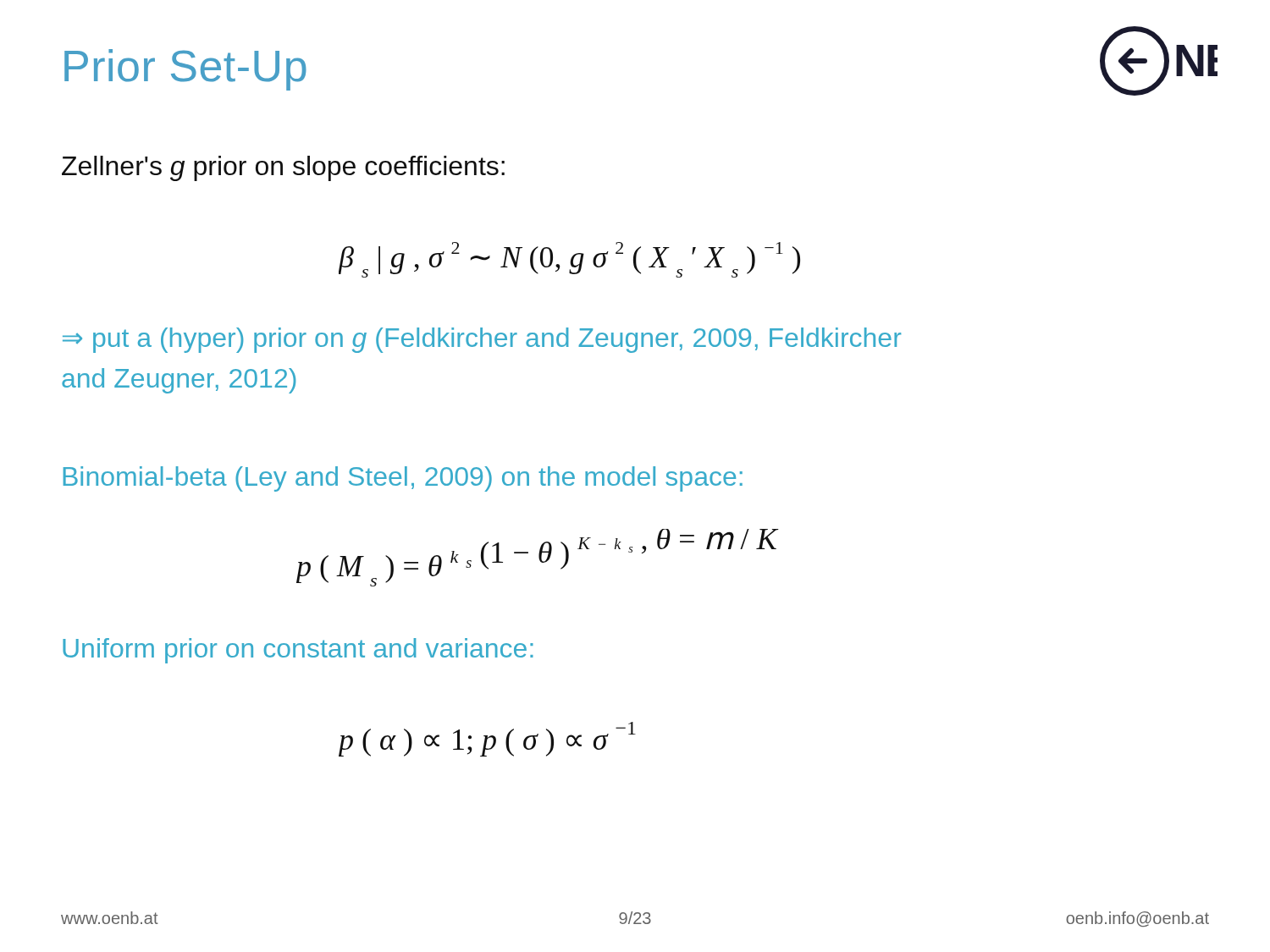This screenshot has height=952, width=1270.
Task: Click on the logo
Action: click(x=1158, y=61)
